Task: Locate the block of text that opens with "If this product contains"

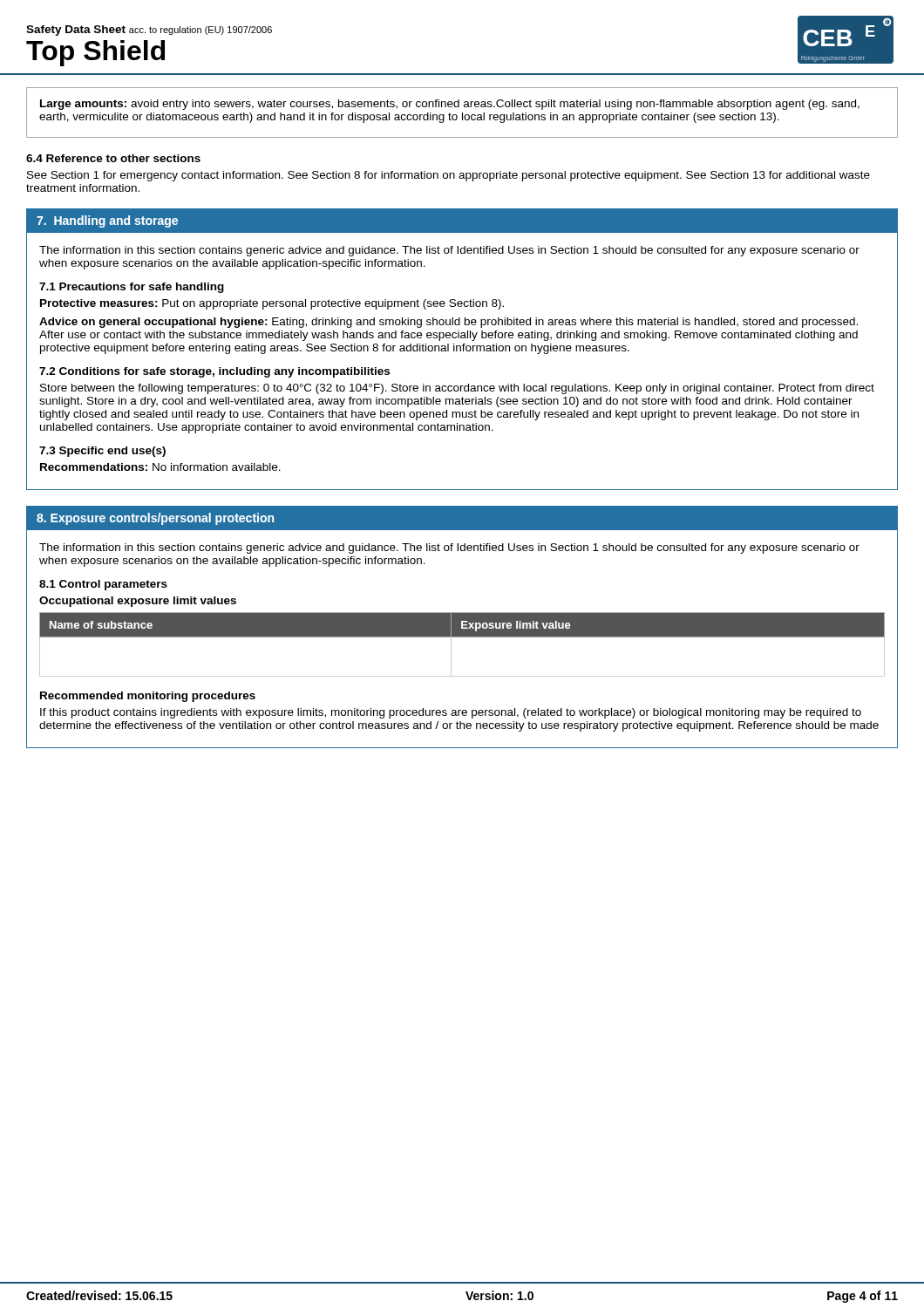Action: pos(462,718)
